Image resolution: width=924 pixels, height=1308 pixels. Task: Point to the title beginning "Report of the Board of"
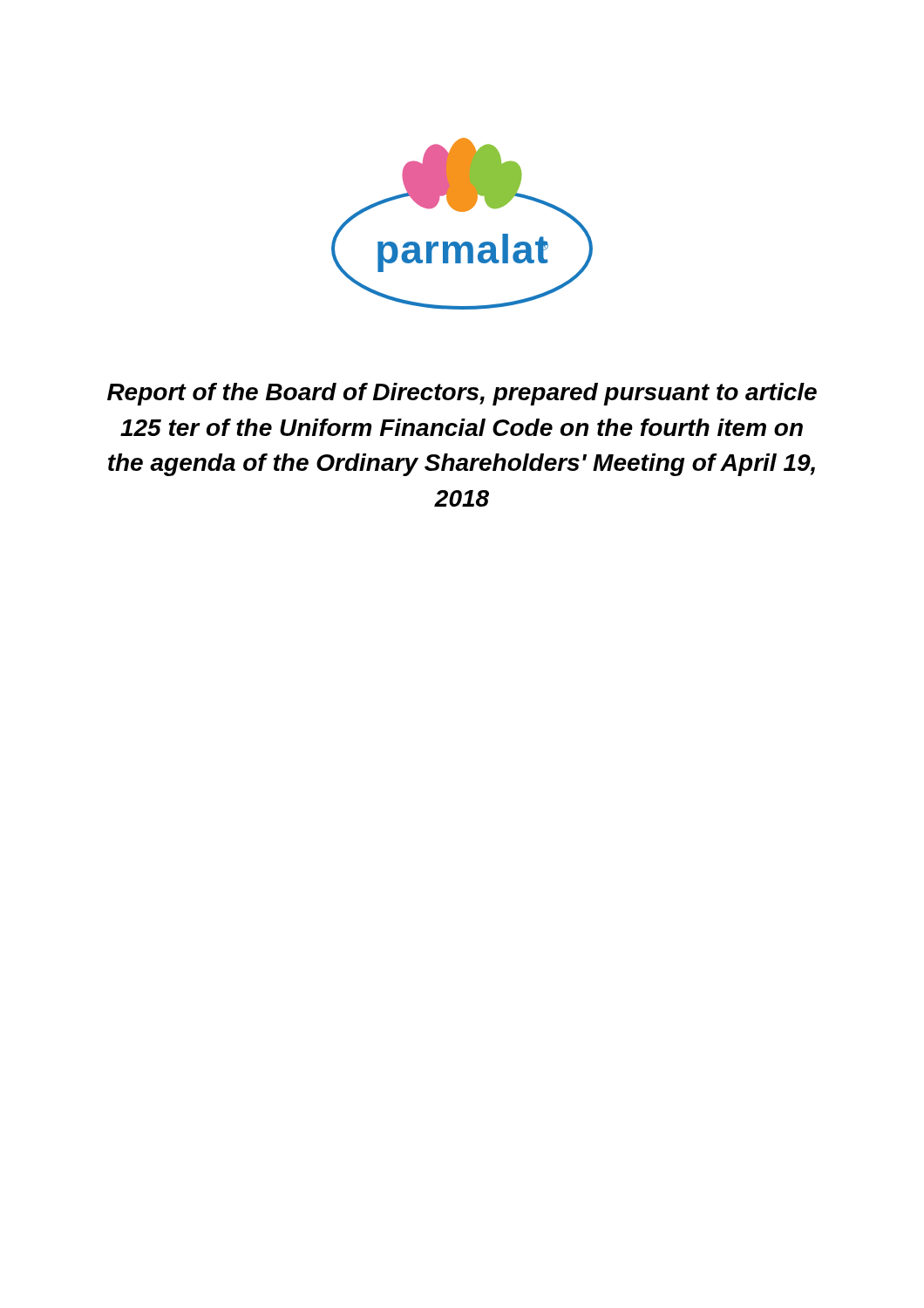462,446
